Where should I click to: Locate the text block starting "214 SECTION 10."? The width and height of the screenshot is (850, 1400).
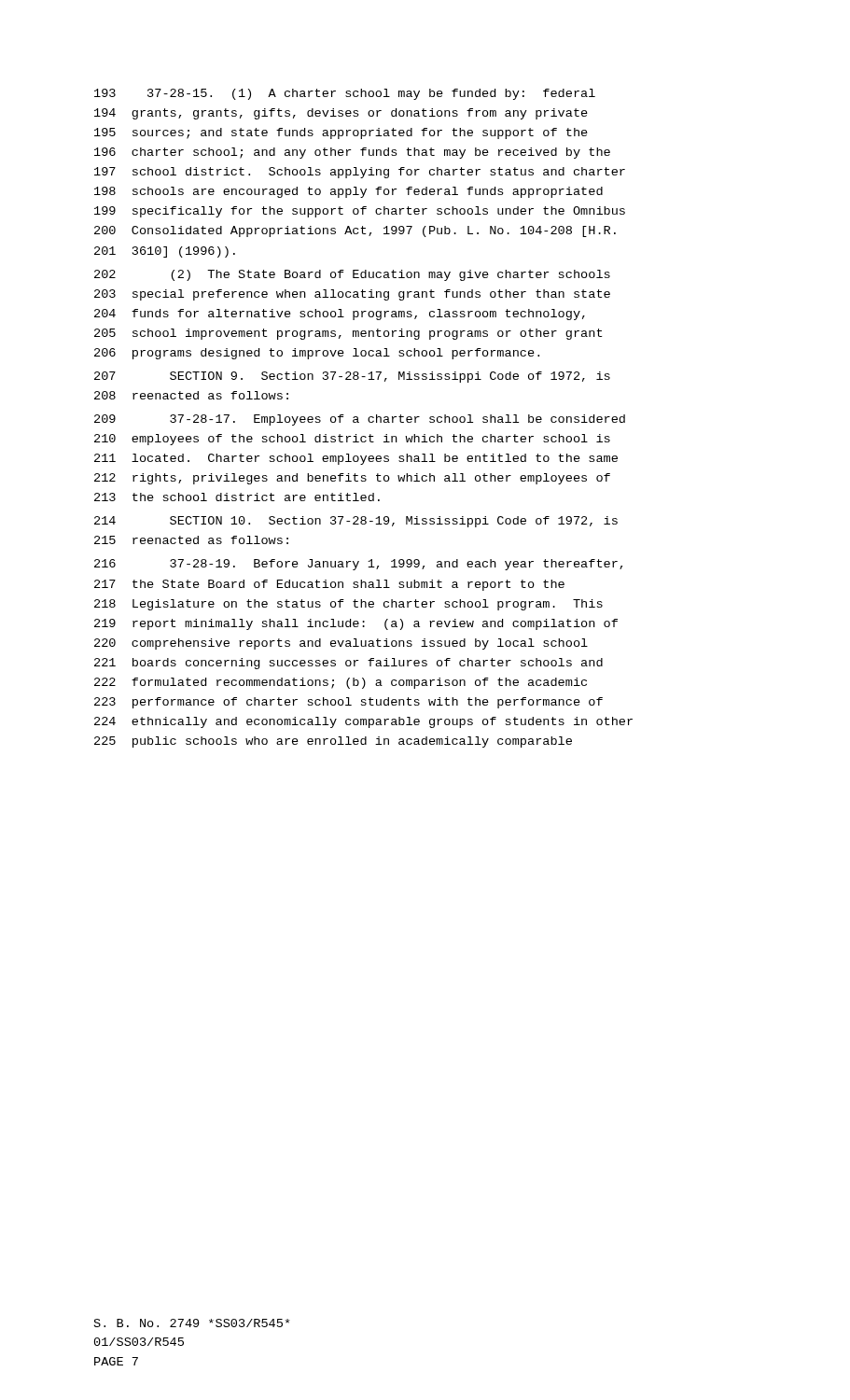tap(356, 531)
